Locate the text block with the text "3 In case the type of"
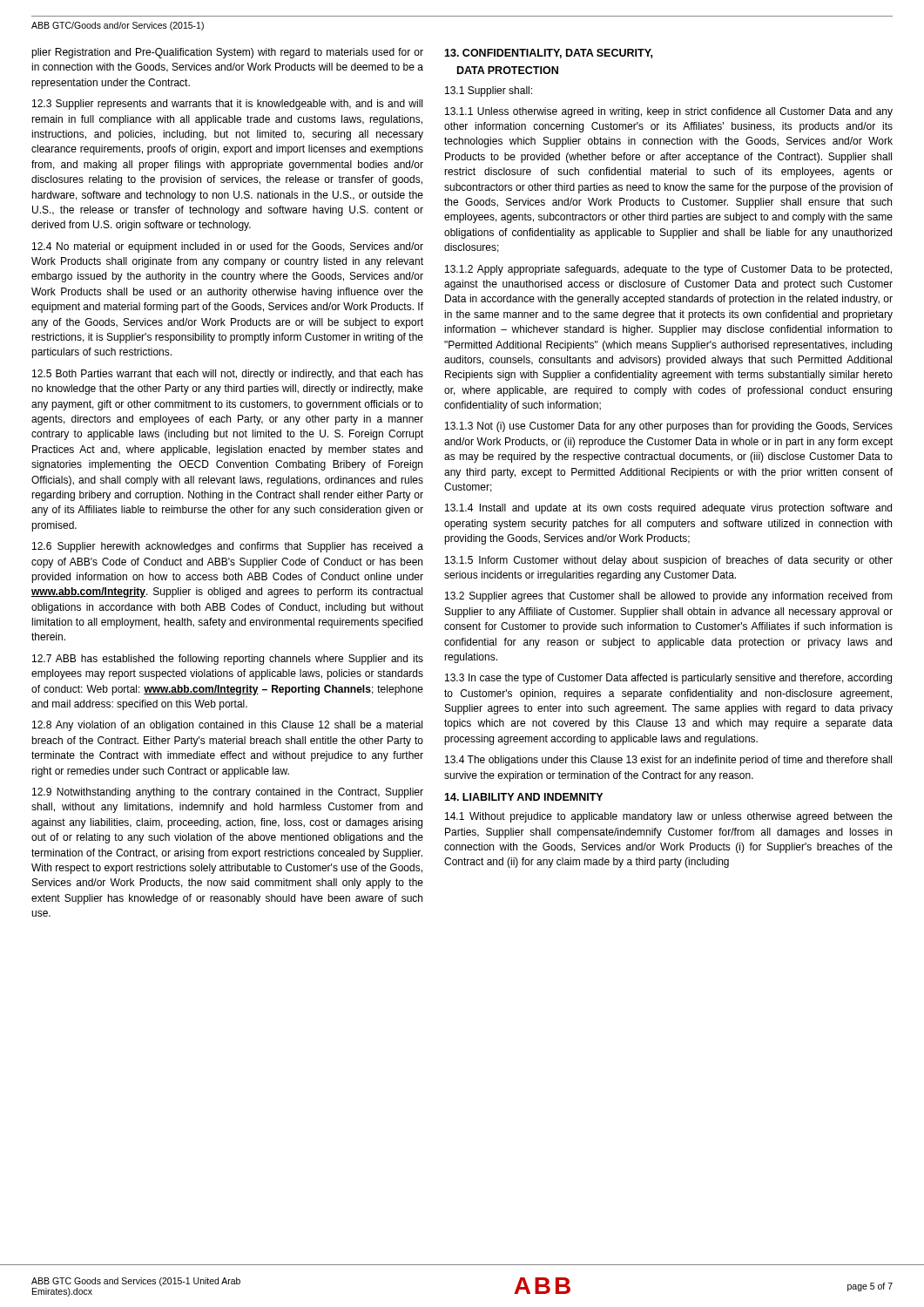Screen dimensions: 1307x924 (668, 709)
